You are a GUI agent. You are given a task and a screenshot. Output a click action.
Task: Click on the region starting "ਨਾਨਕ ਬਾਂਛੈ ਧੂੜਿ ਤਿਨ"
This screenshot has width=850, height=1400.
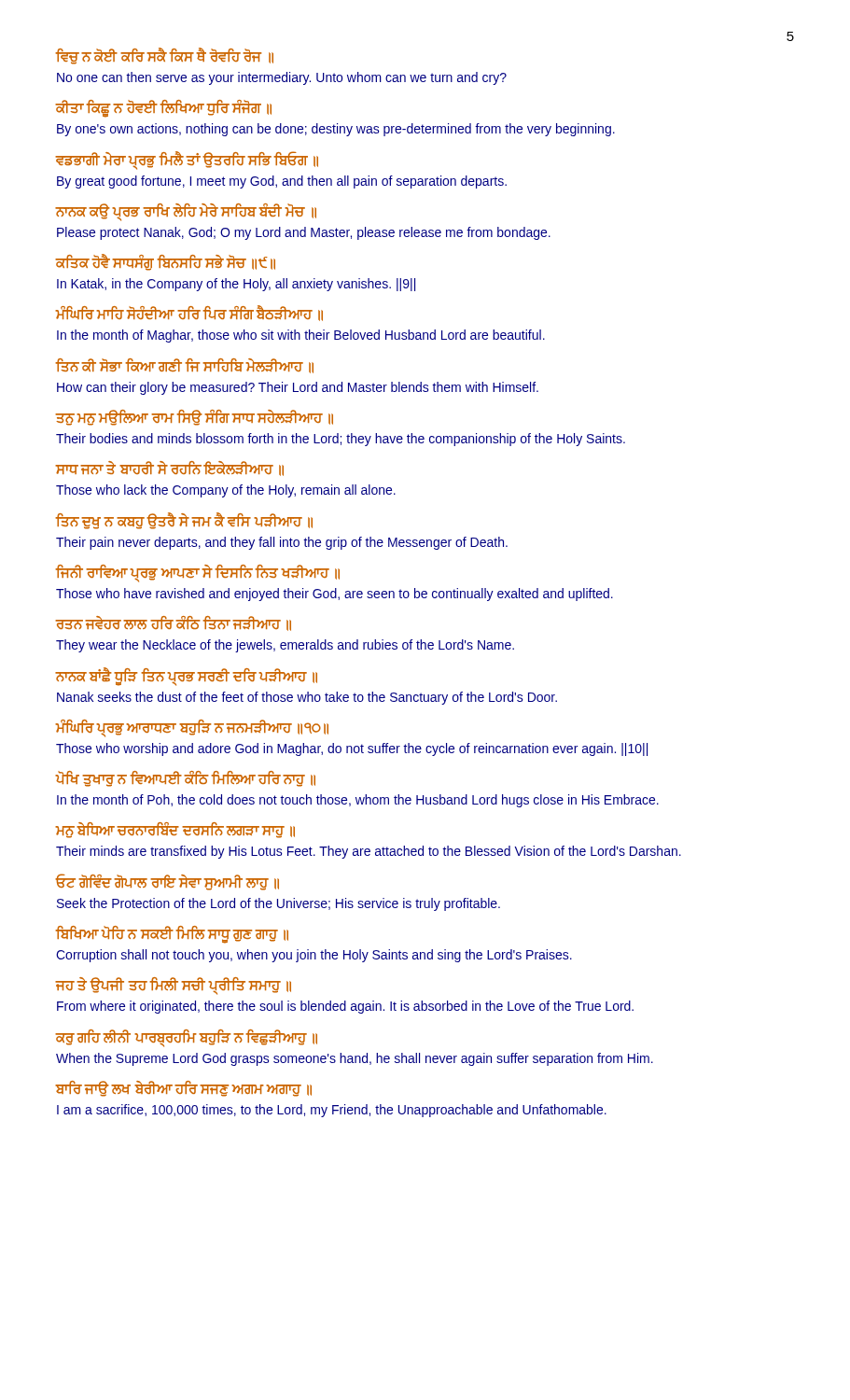click(425, 686)
